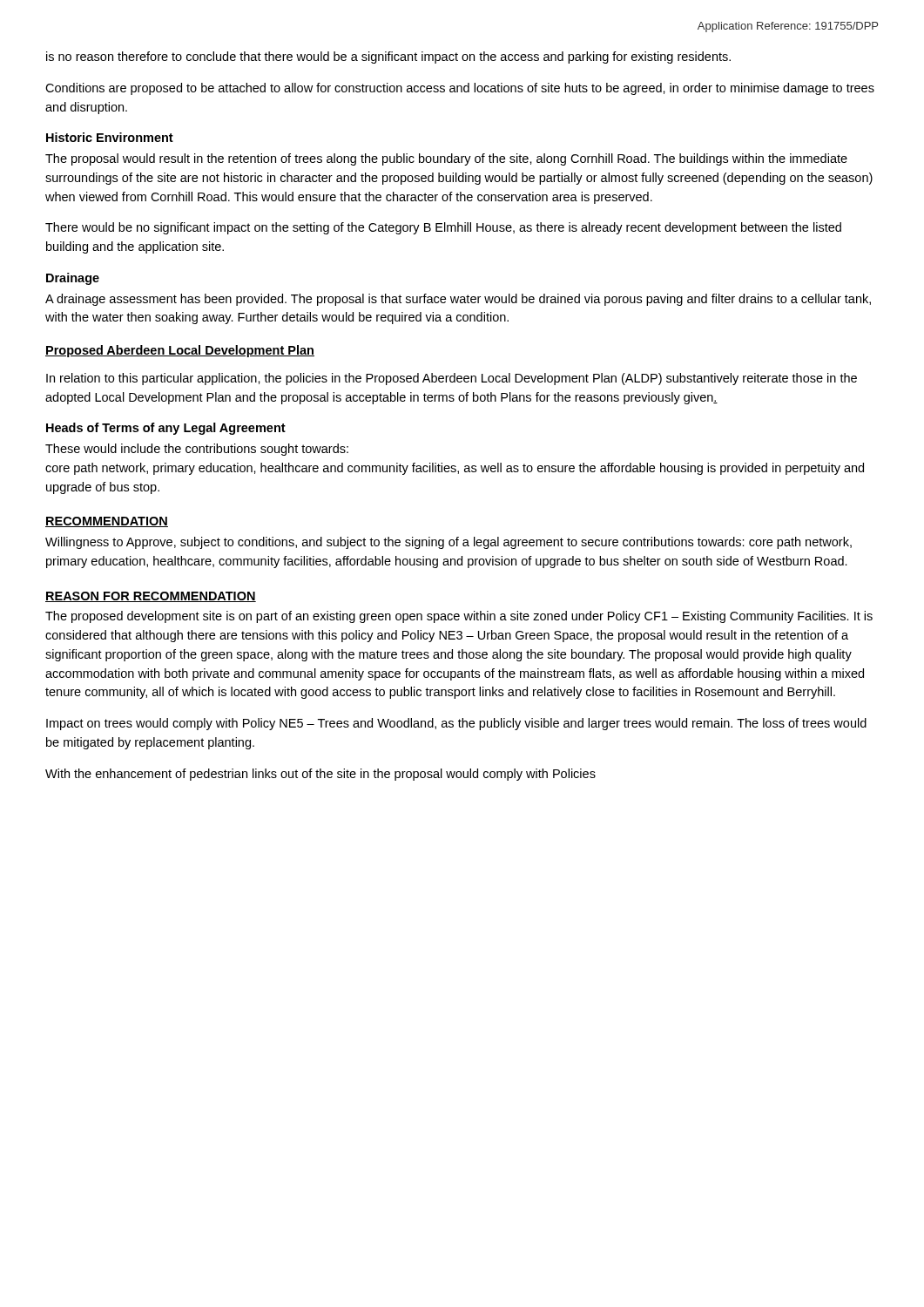
Task: Find the text starting "Historic Environment"
Action: pyautogui.click(x=109, y=138)
